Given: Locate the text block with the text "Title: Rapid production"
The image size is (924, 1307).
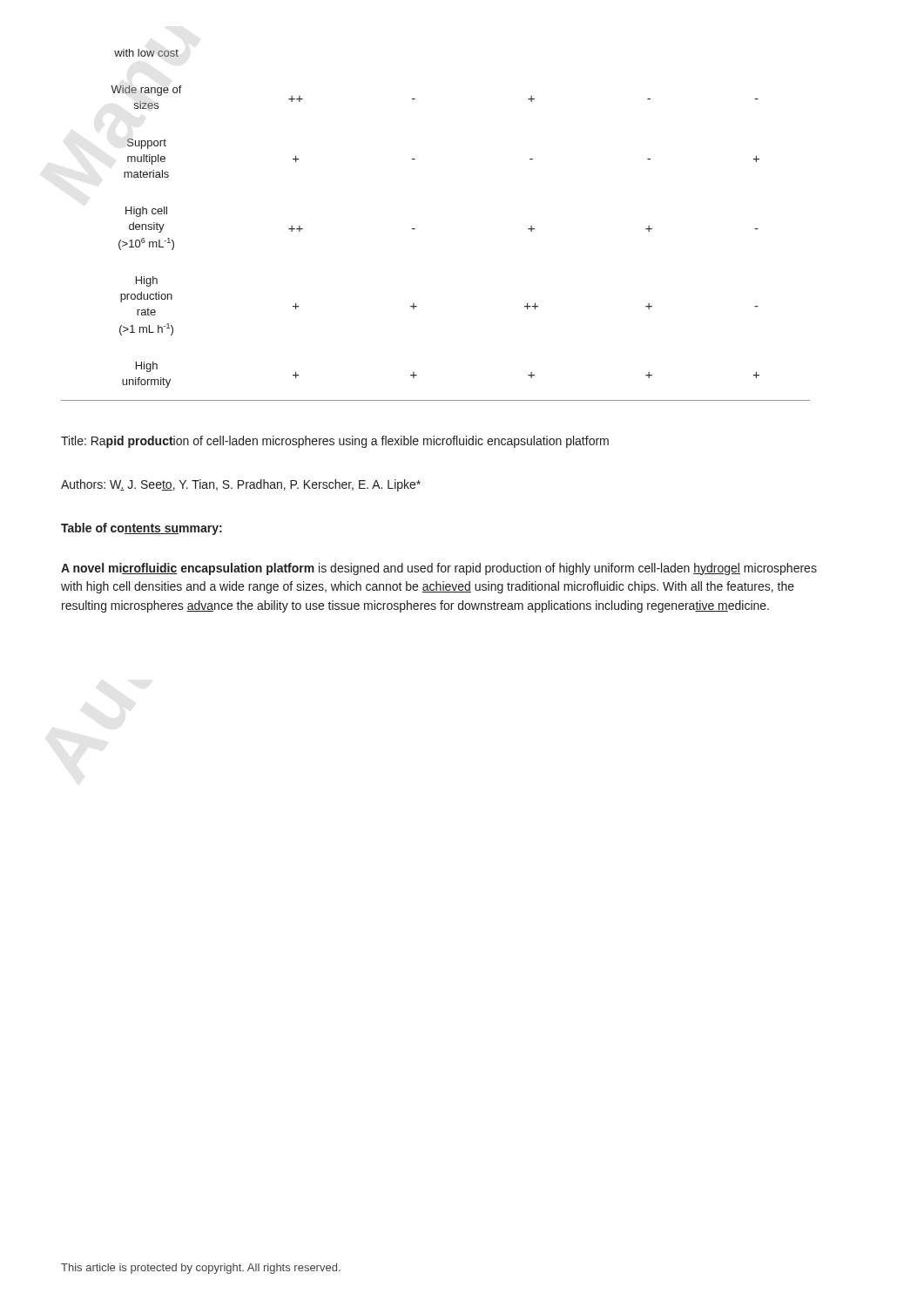Looking at the screenshot, I should [335, 441].
